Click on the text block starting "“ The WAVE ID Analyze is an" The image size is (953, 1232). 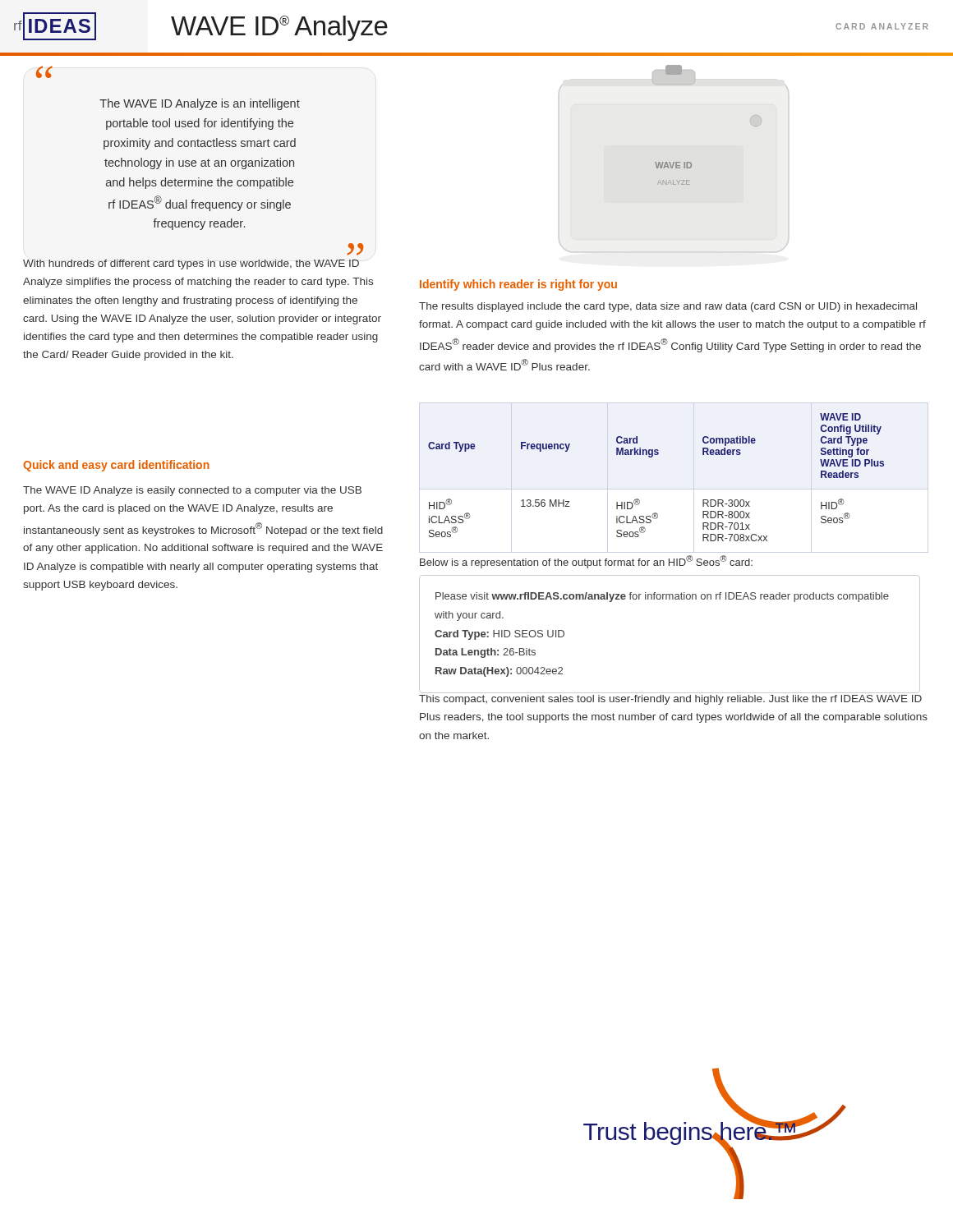(200, 164)
